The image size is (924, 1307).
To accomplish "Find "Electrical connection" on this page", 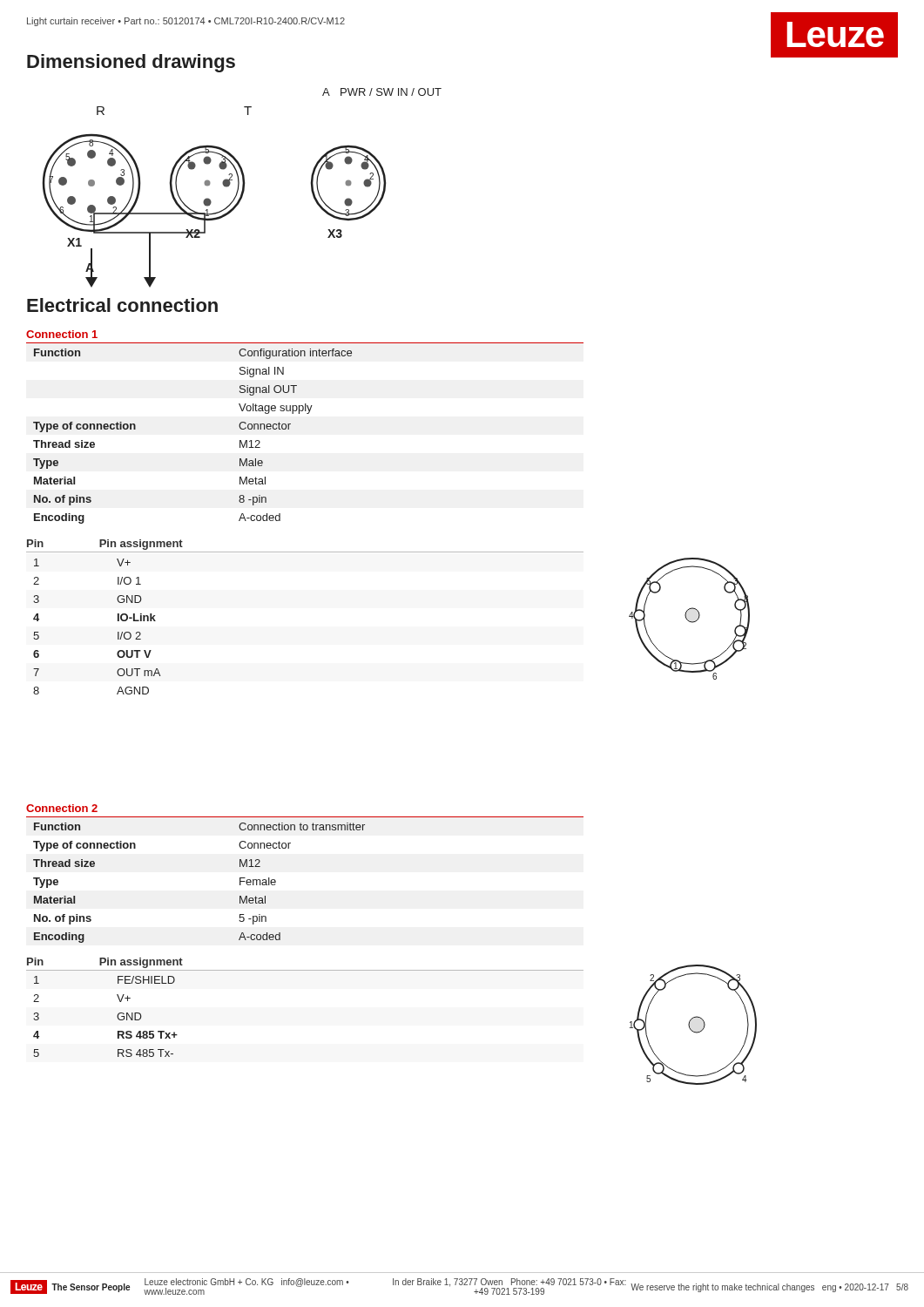I will tap(122, 305).
